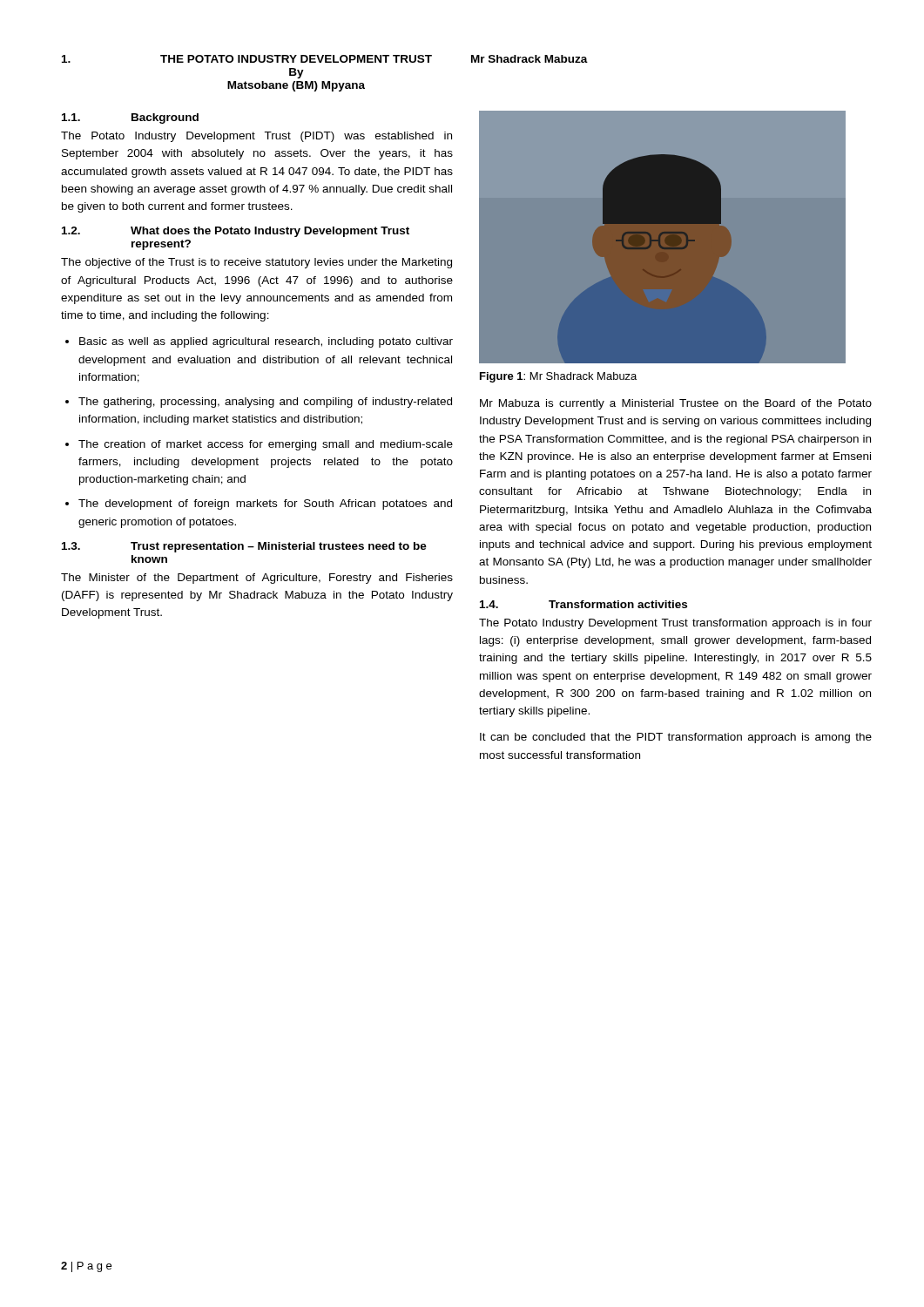
Task: Locate the list item containing "The creation of"
Action: (266, 461)
